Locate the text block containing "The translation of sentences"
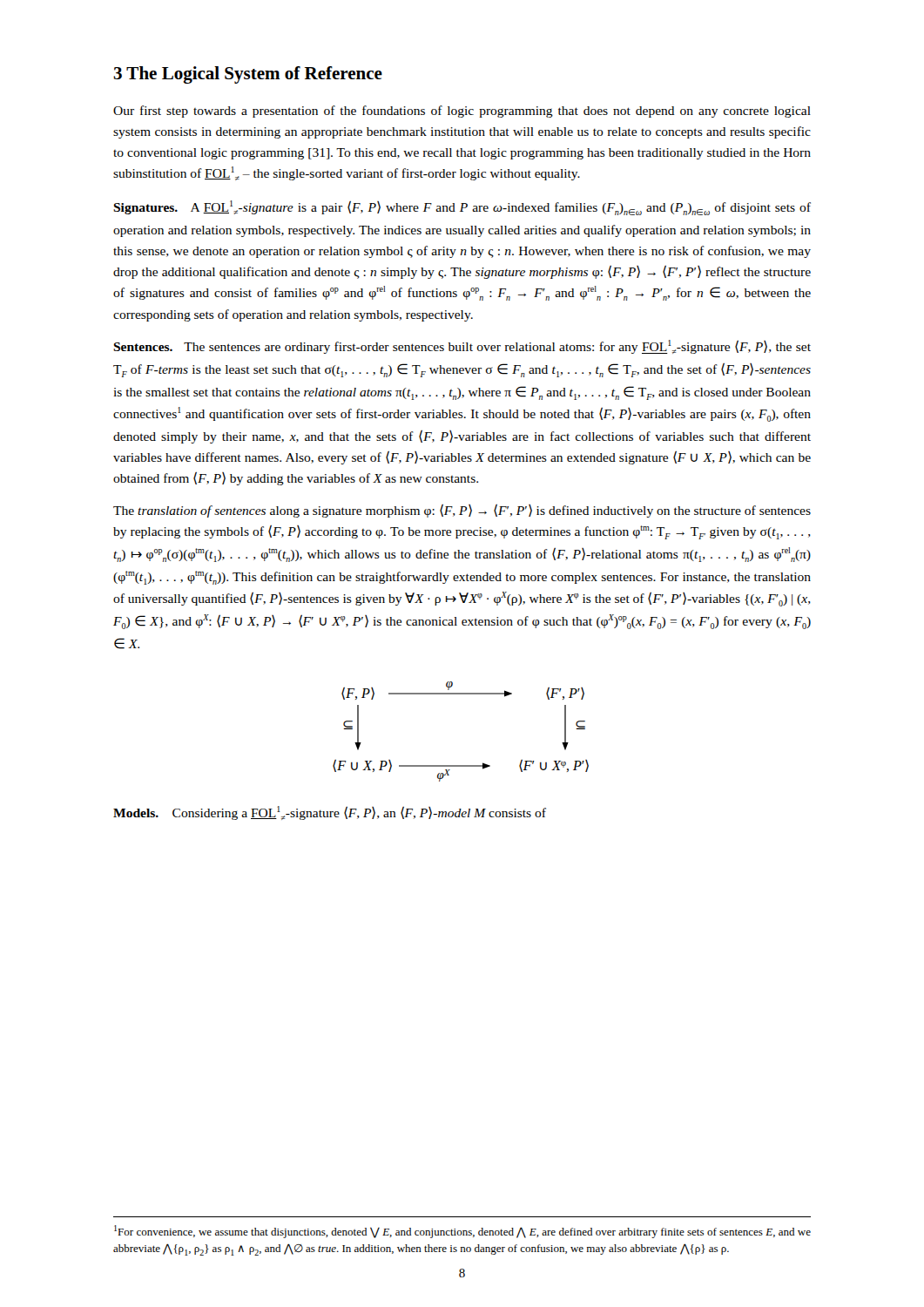Image resolution: width=924 pixels, height=1307 pixels. click(x=462, y=577)
